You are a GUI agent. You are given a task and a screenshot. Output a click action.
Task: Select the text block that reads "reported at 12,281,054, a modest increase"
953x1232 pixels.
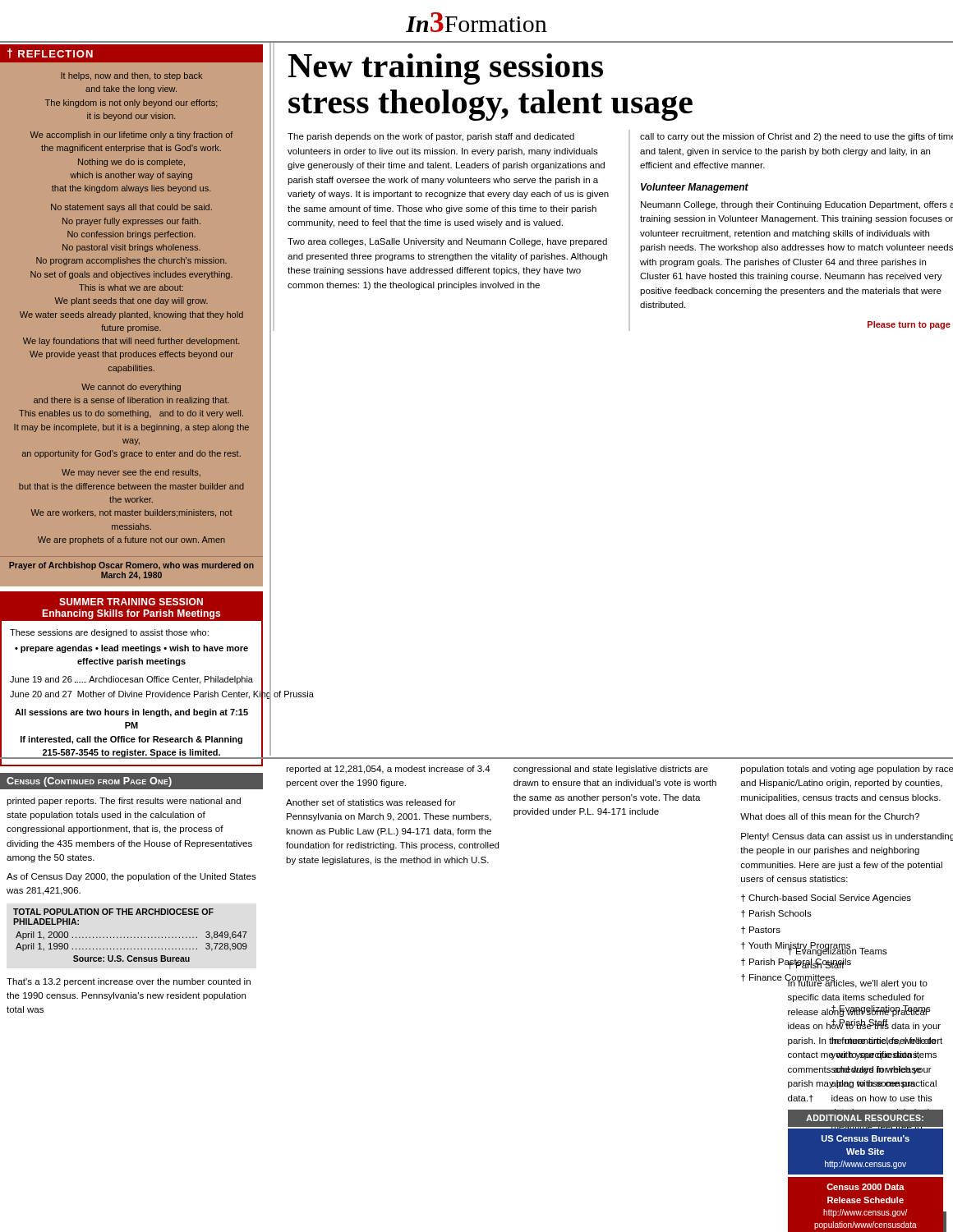[394, 815]
